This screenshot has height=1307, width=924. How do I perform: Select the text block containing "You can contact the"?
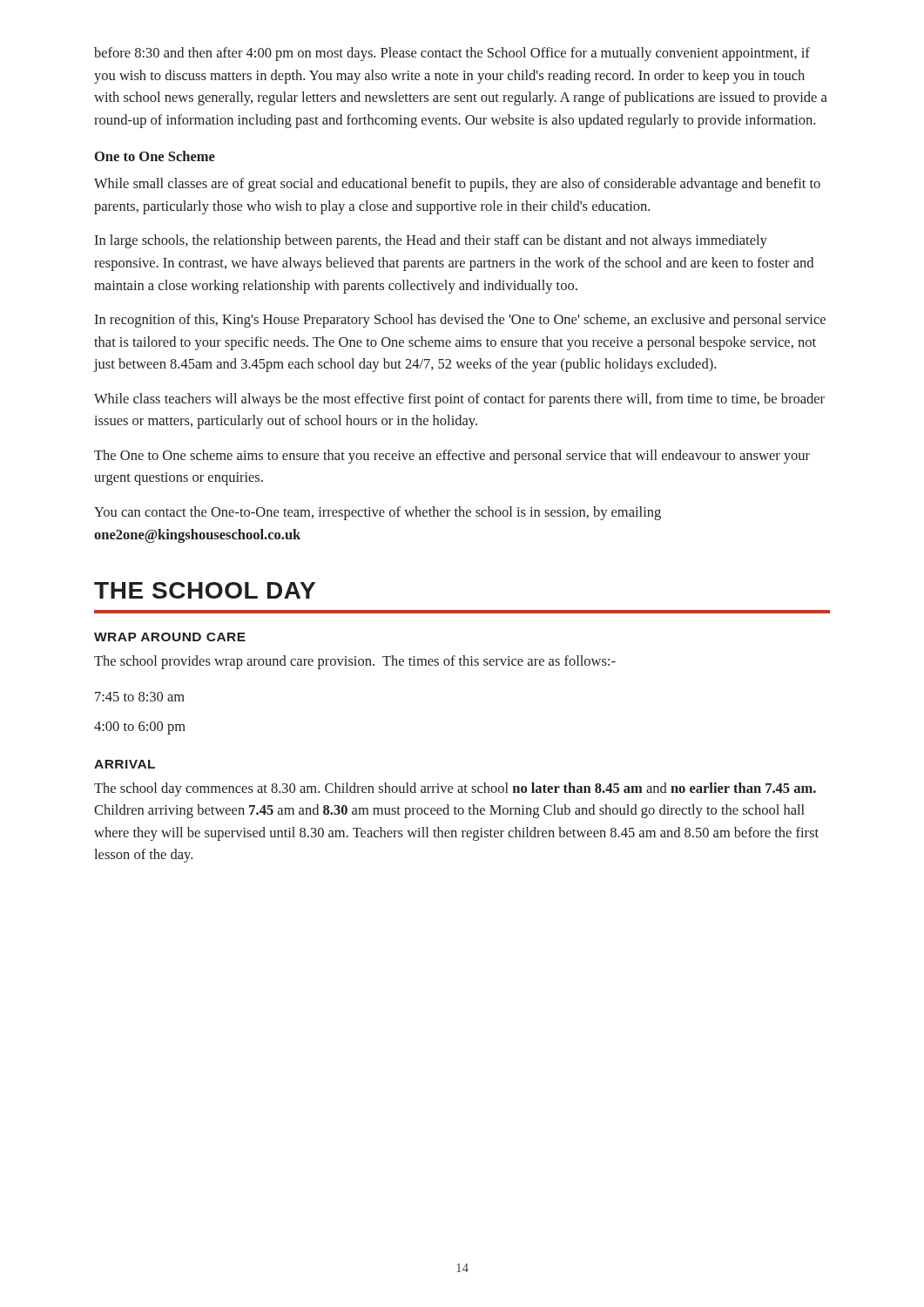(462, 523)
